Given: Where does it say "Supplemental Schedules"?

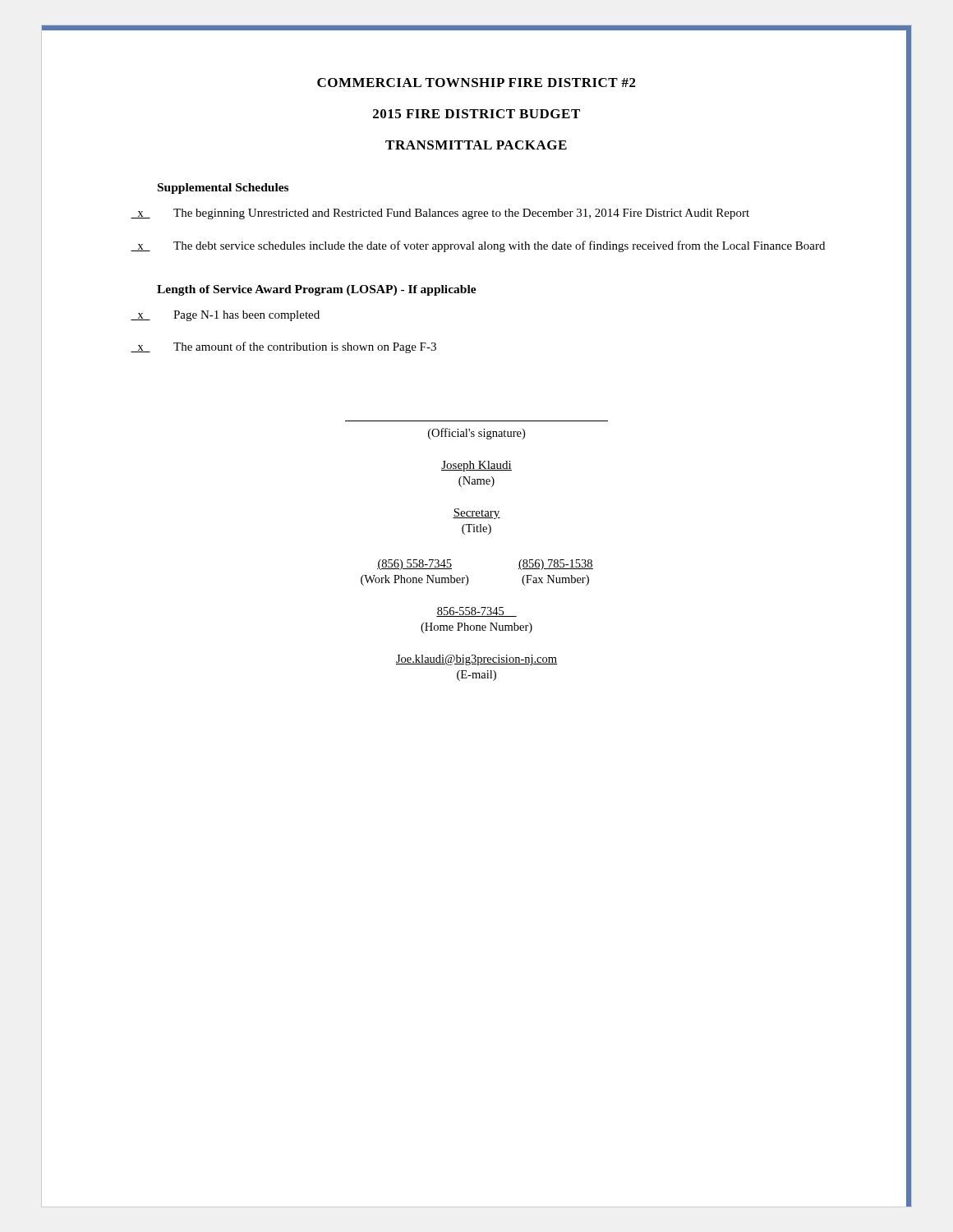Looking at the screenshot, I should coord(223,187).
